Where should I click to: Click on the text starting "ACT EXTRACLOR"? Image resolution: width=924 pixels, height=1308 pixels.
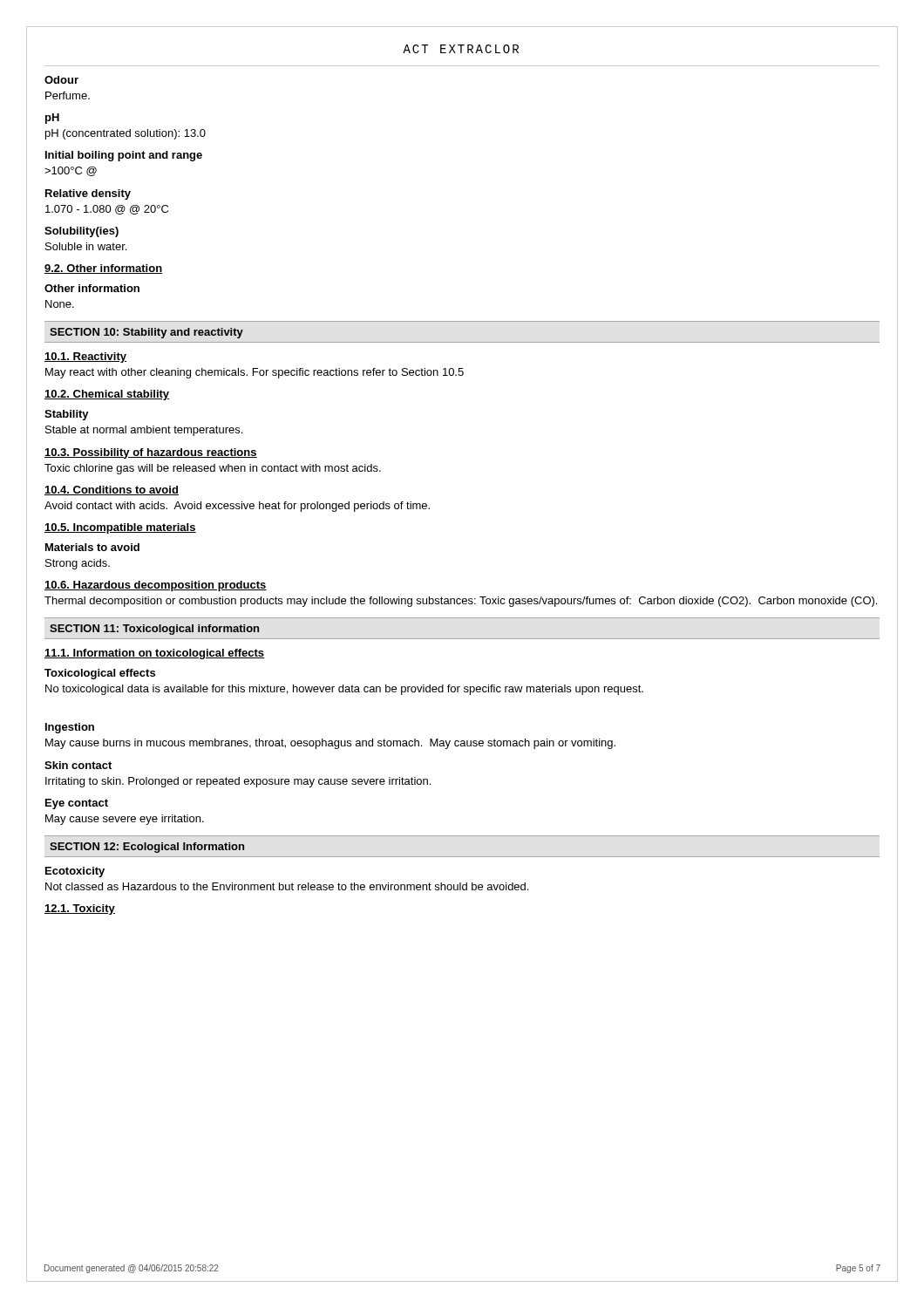(462, 50)
